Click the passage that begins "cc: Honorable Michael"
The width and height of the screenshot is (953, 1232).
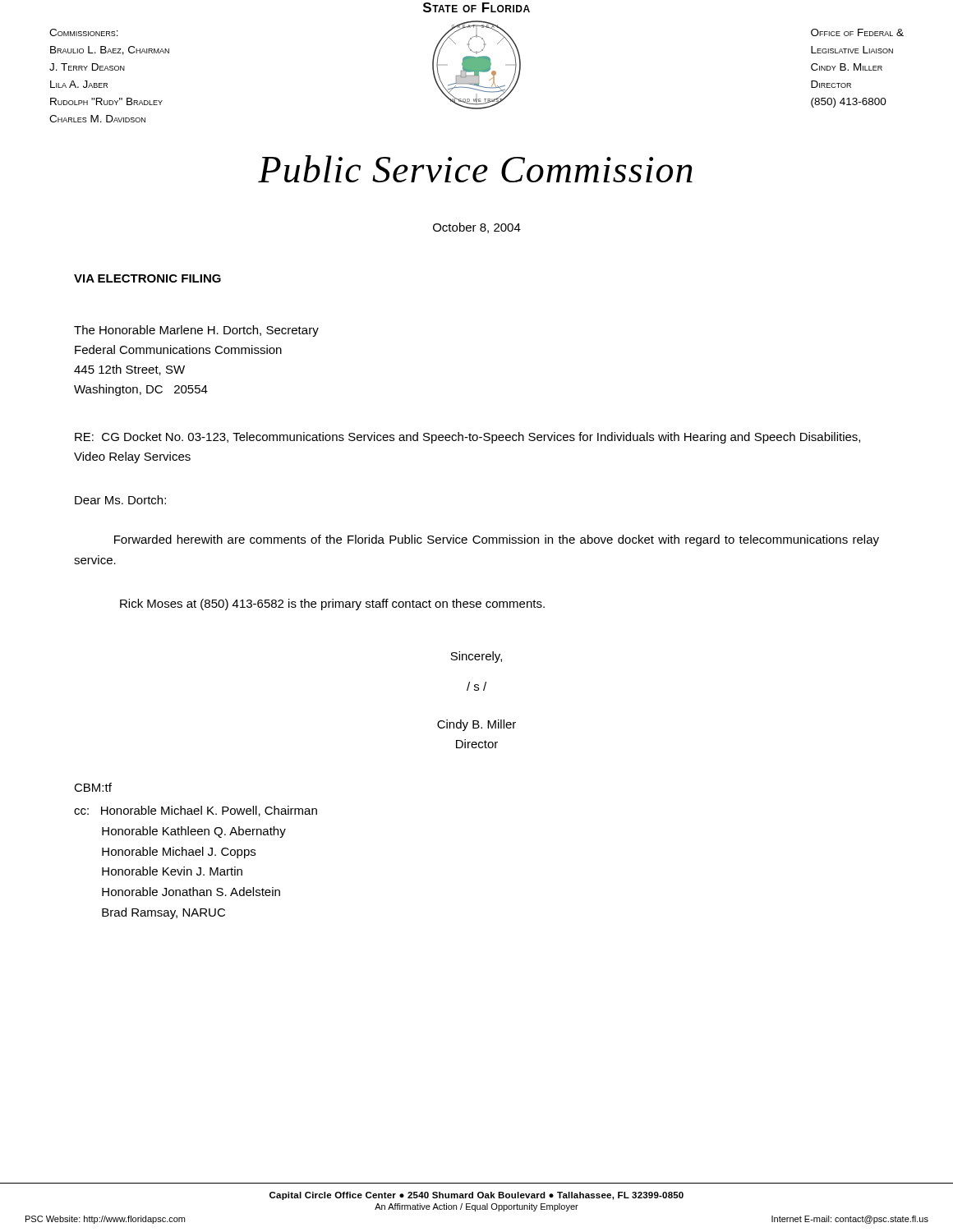click(x=196, y=861)
